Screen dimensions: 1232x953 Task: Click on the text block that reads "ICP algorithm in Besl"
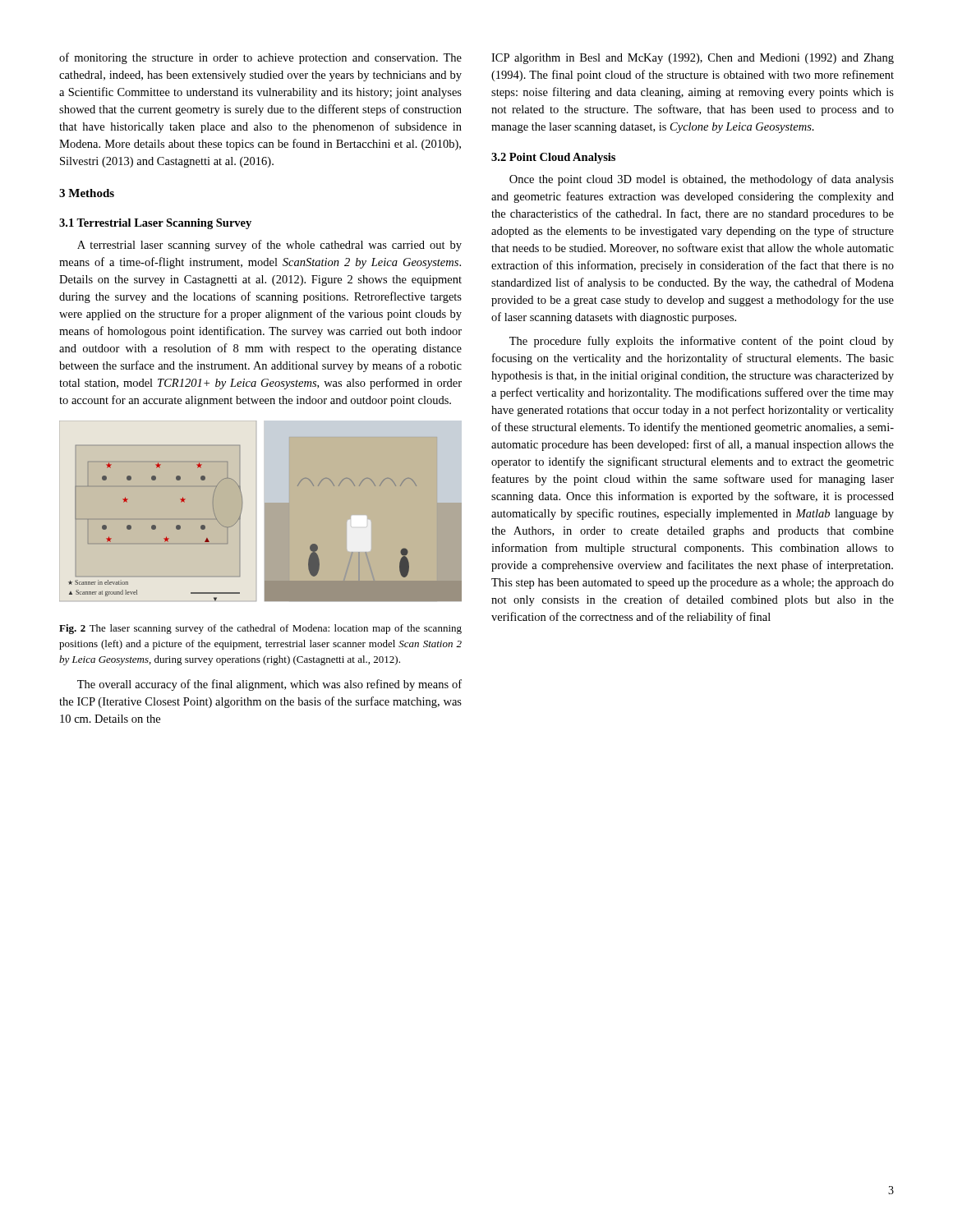693,92
